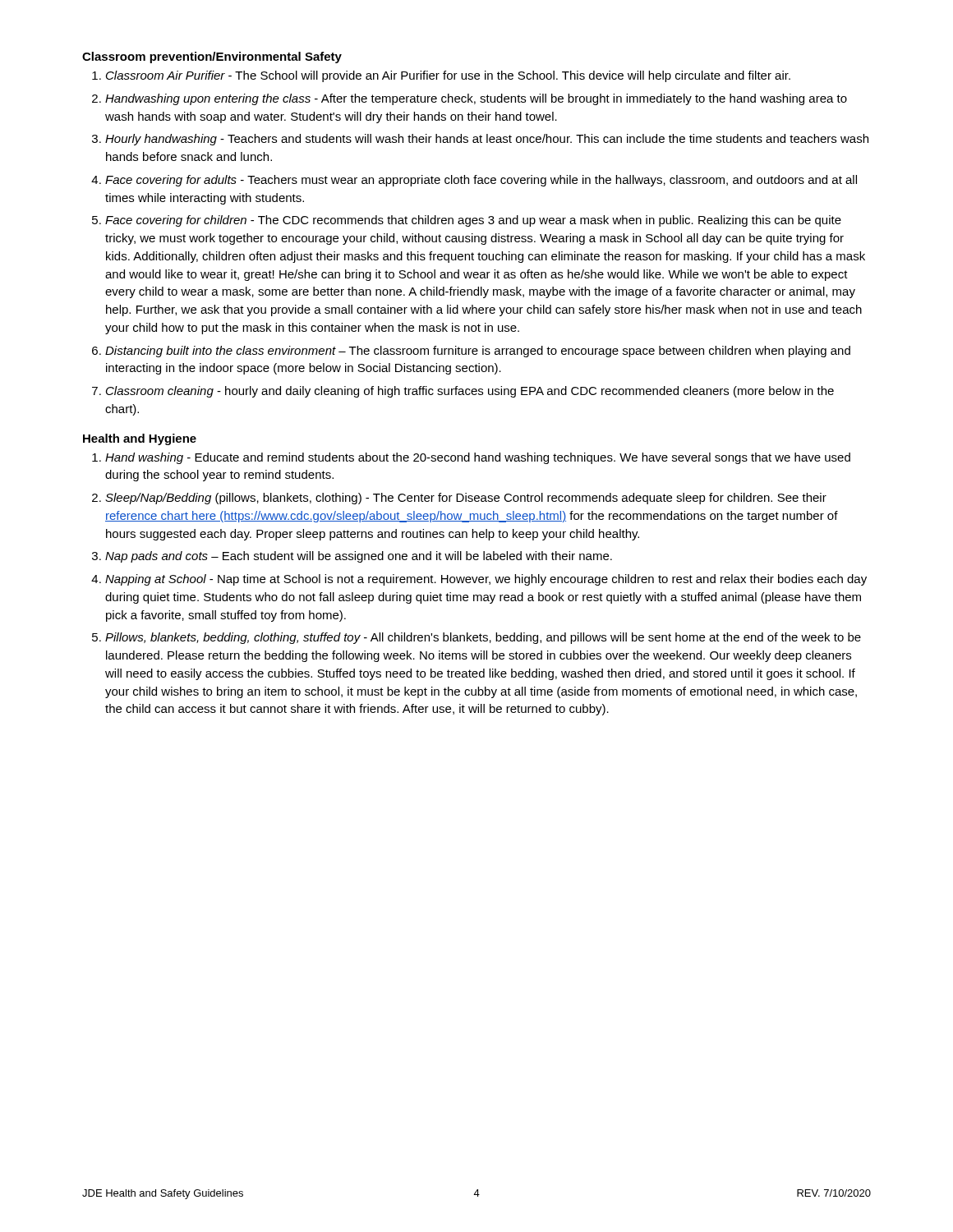Find the list item containing "Napping at School - Nap time at School"

(x=488, y=597)
